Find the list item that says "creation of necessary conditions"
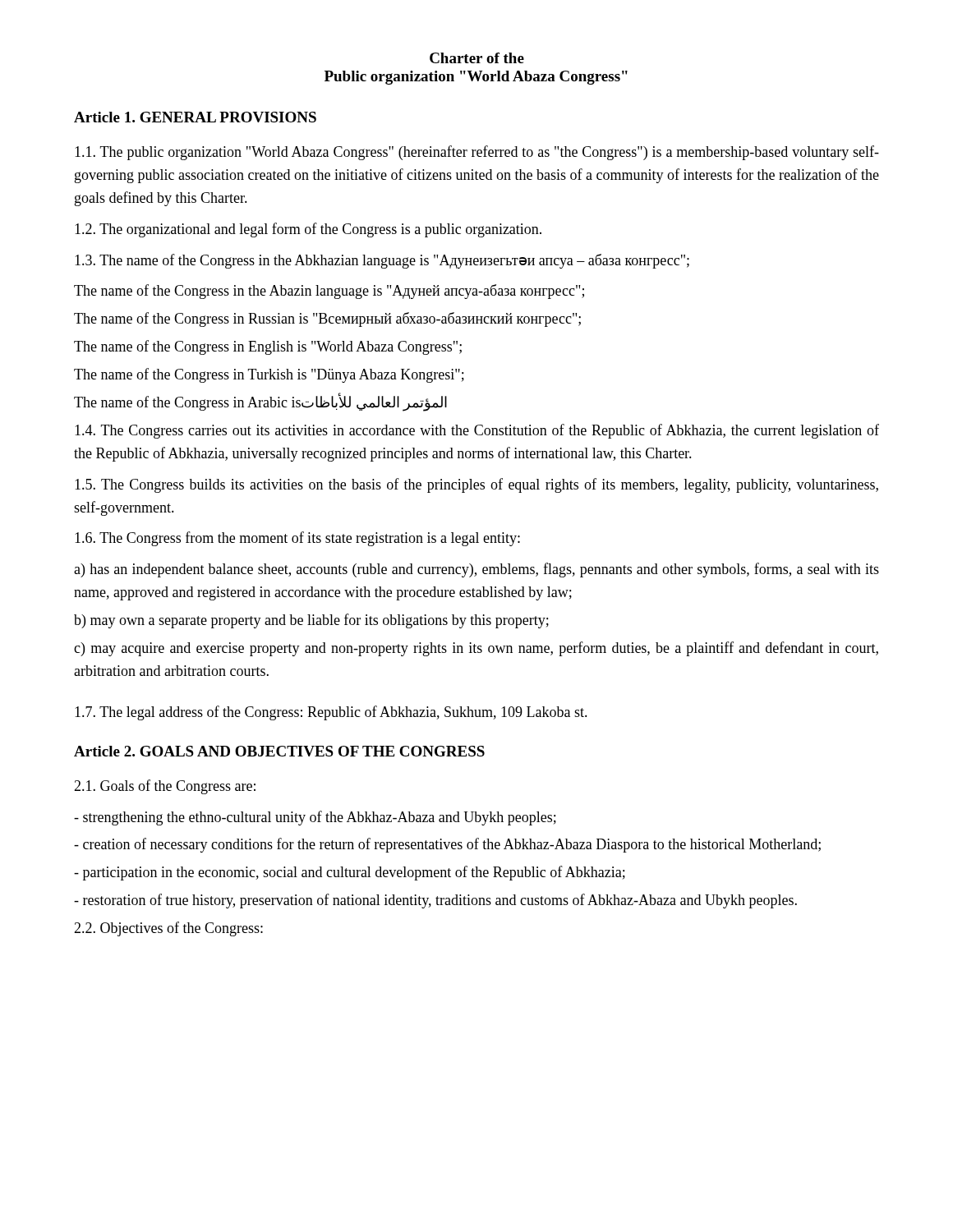 point(448,845)
